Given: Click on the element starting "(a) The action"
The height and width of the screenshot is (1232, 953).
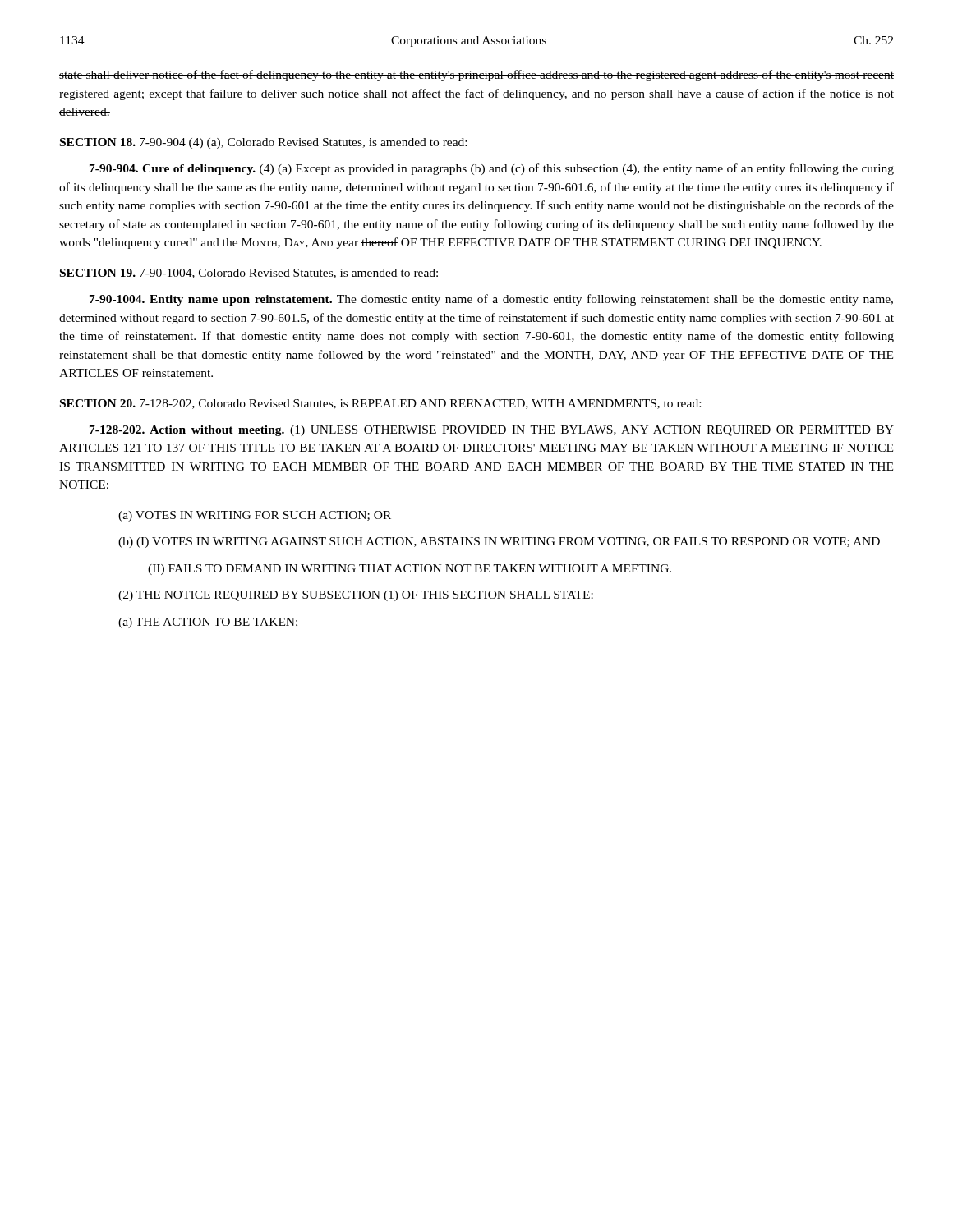Looking at the screenshot, I should tap(208, 621).
